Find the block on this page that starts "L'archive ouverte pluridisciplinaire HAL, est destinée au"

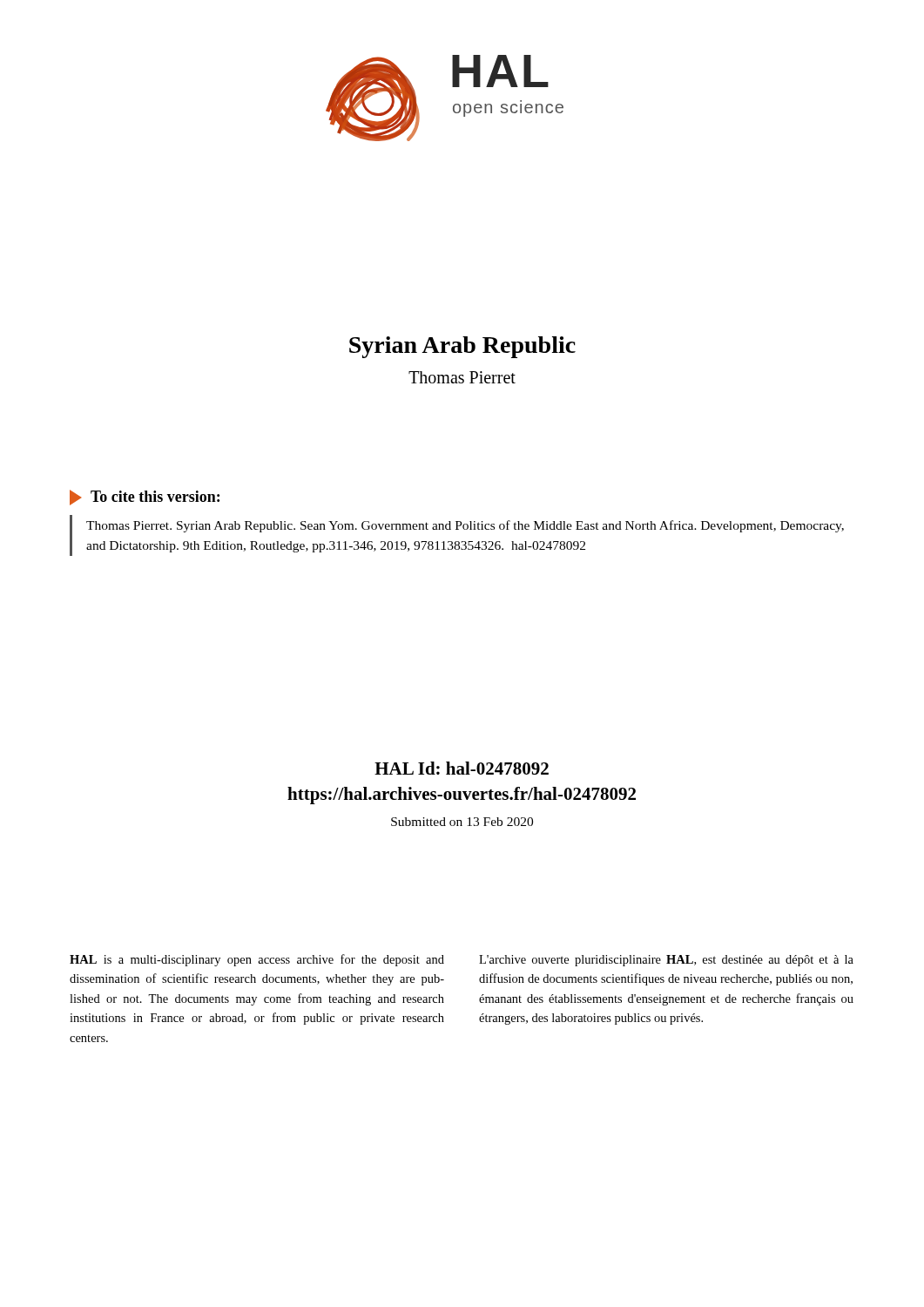[666, 989]
